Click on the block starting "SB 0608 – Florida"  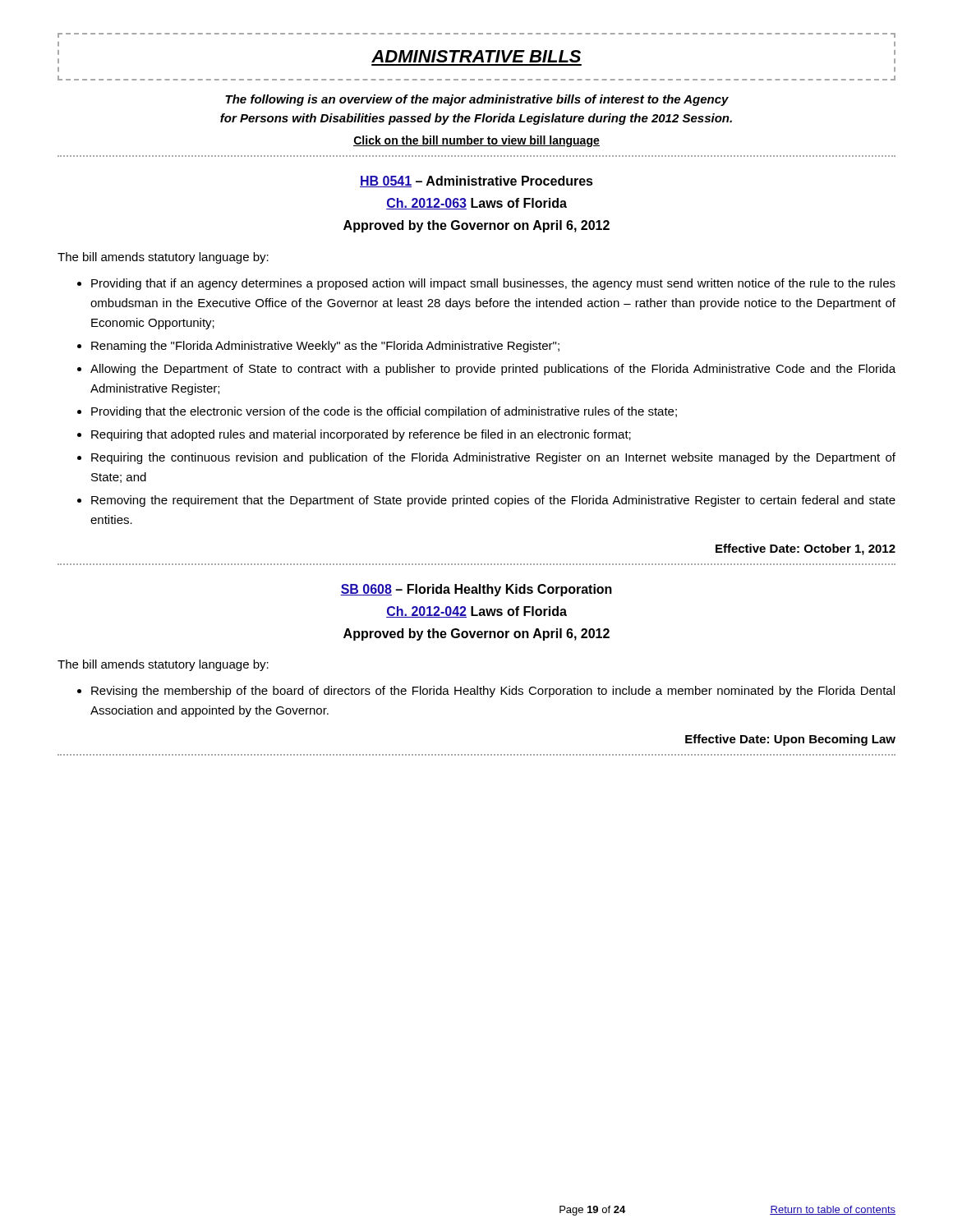[x=476, y=611]
